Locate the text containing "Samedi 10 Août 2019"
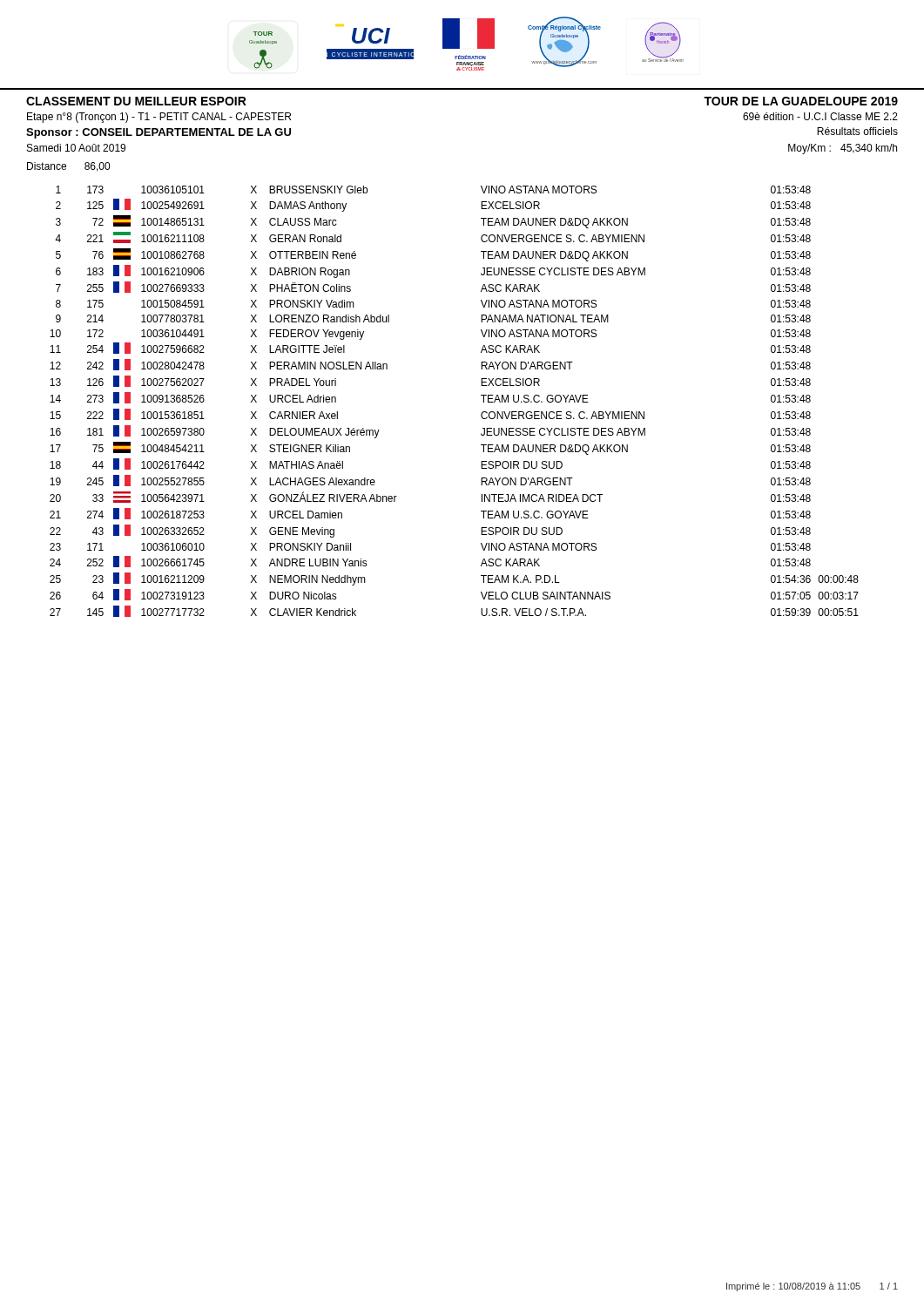Screen dimensions: 1307x924 tap(76, 148)
